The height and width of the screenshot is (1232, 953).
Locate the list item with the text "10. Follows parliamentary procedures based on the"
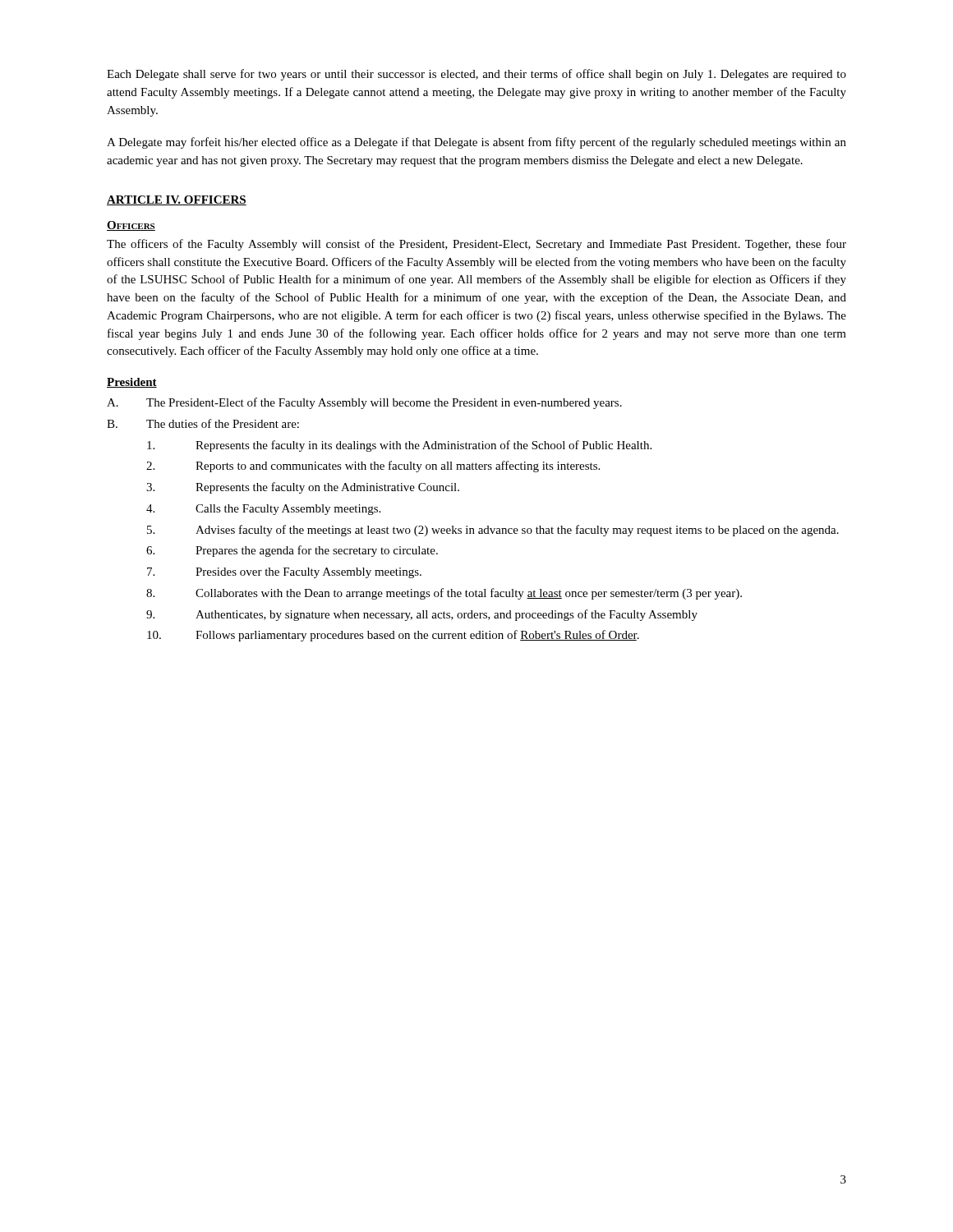pos(496,636)
